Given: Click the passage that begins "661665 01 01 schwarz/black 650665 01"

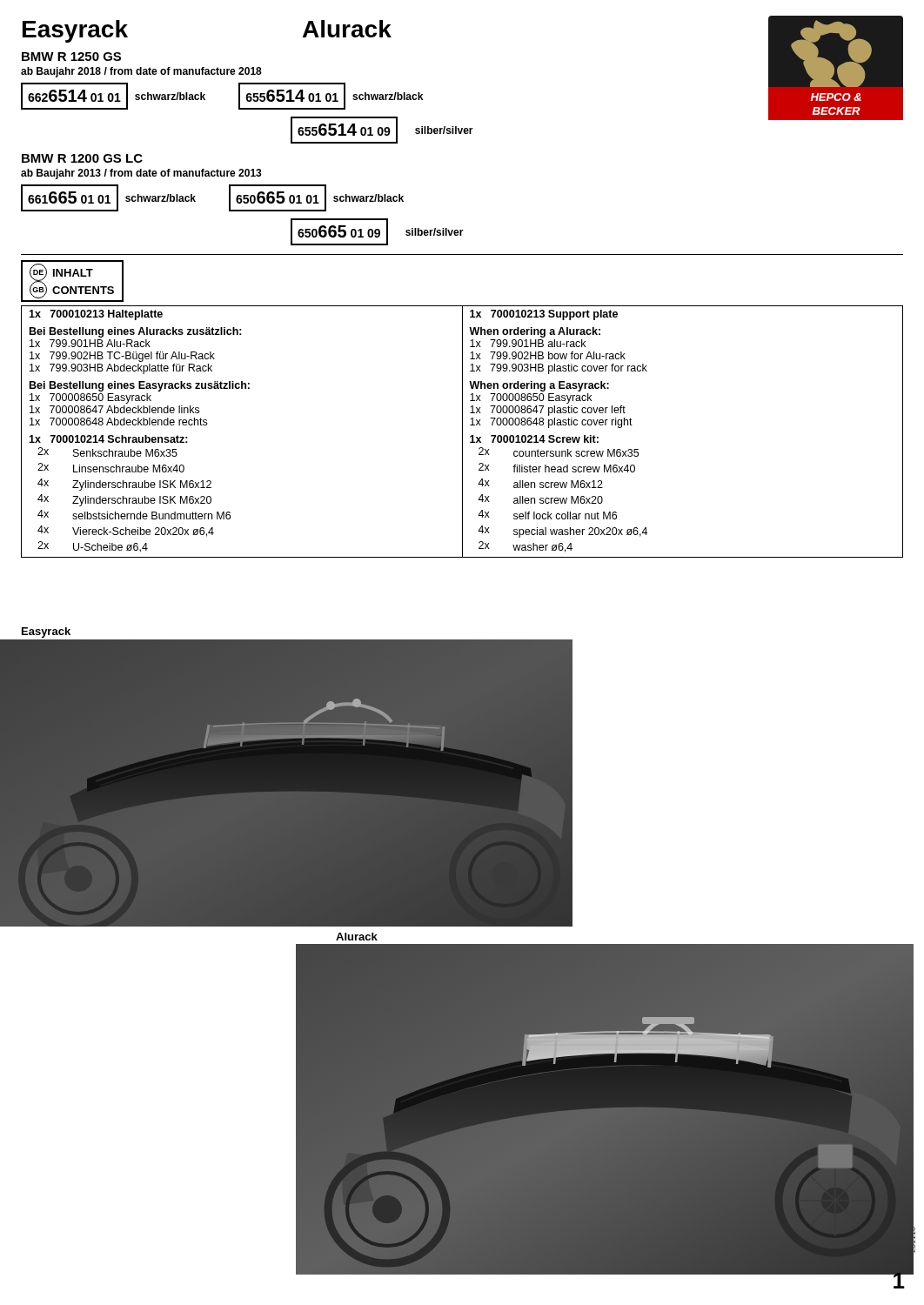Looking at the screenshot, I should pos(69,198).
